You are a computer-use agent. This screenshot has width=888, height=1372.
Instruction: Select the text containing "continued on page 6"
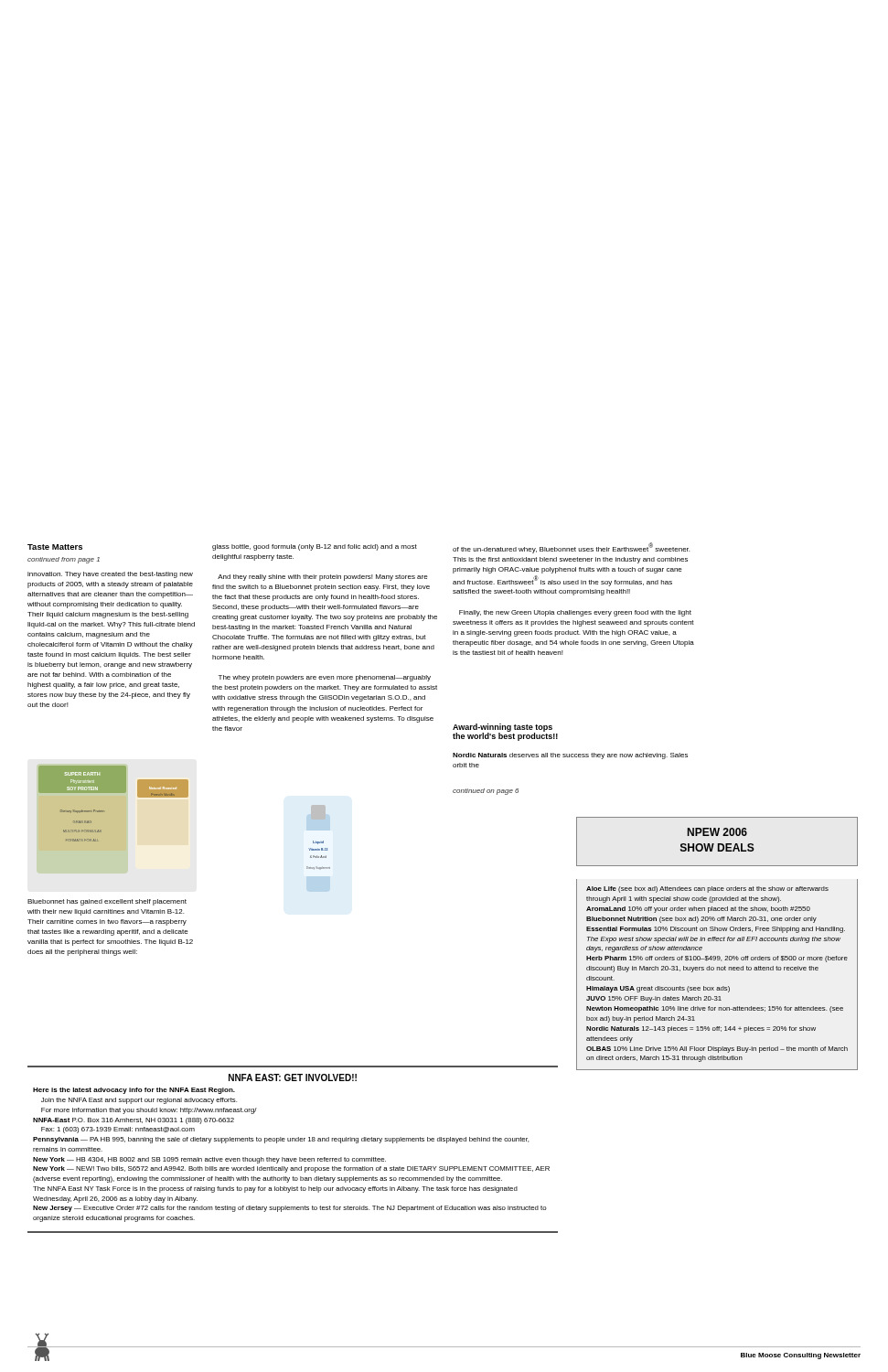pos(486,791)
